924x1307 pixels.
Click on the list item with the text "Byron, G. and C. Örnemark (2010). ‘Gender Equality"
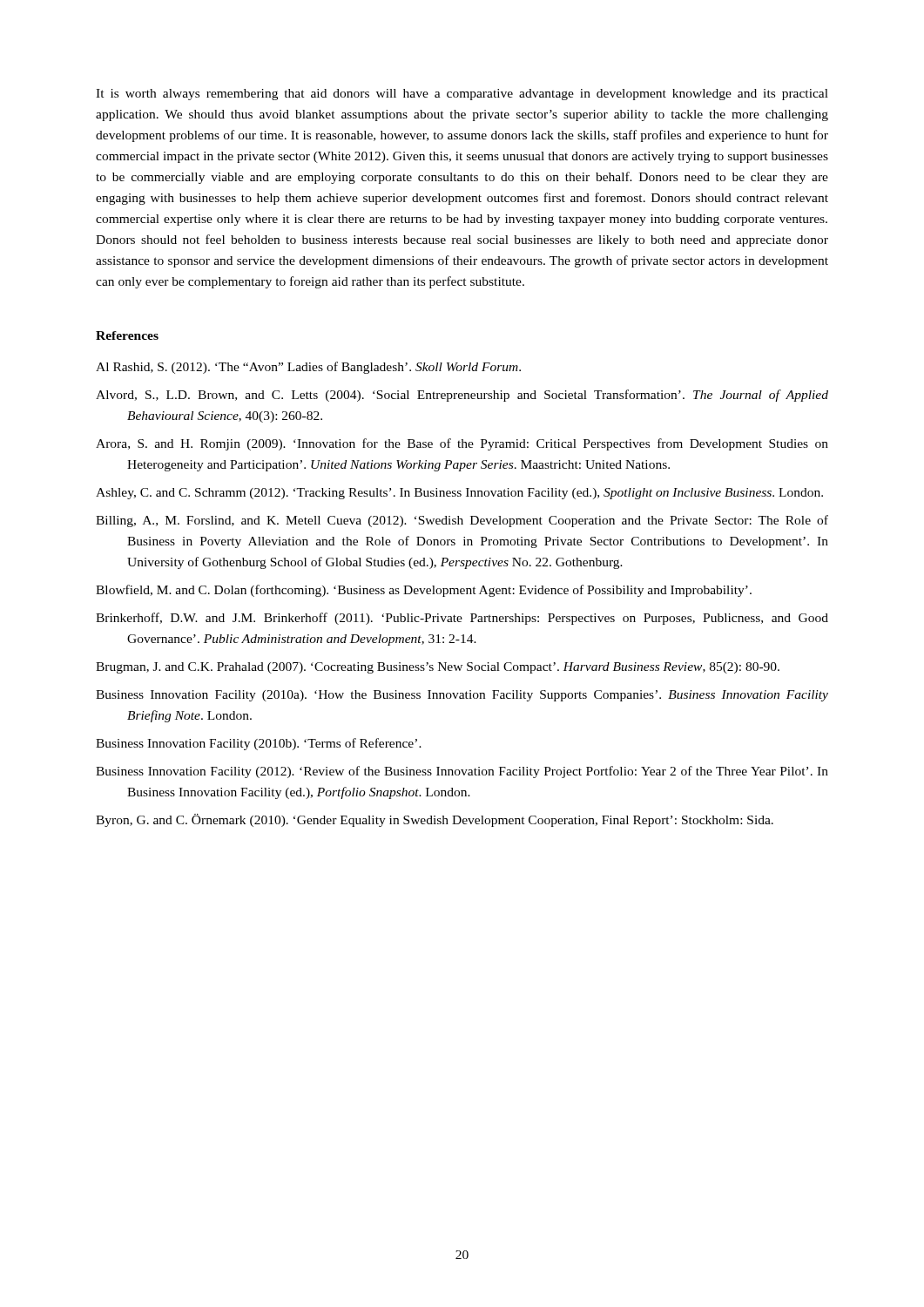435,820
